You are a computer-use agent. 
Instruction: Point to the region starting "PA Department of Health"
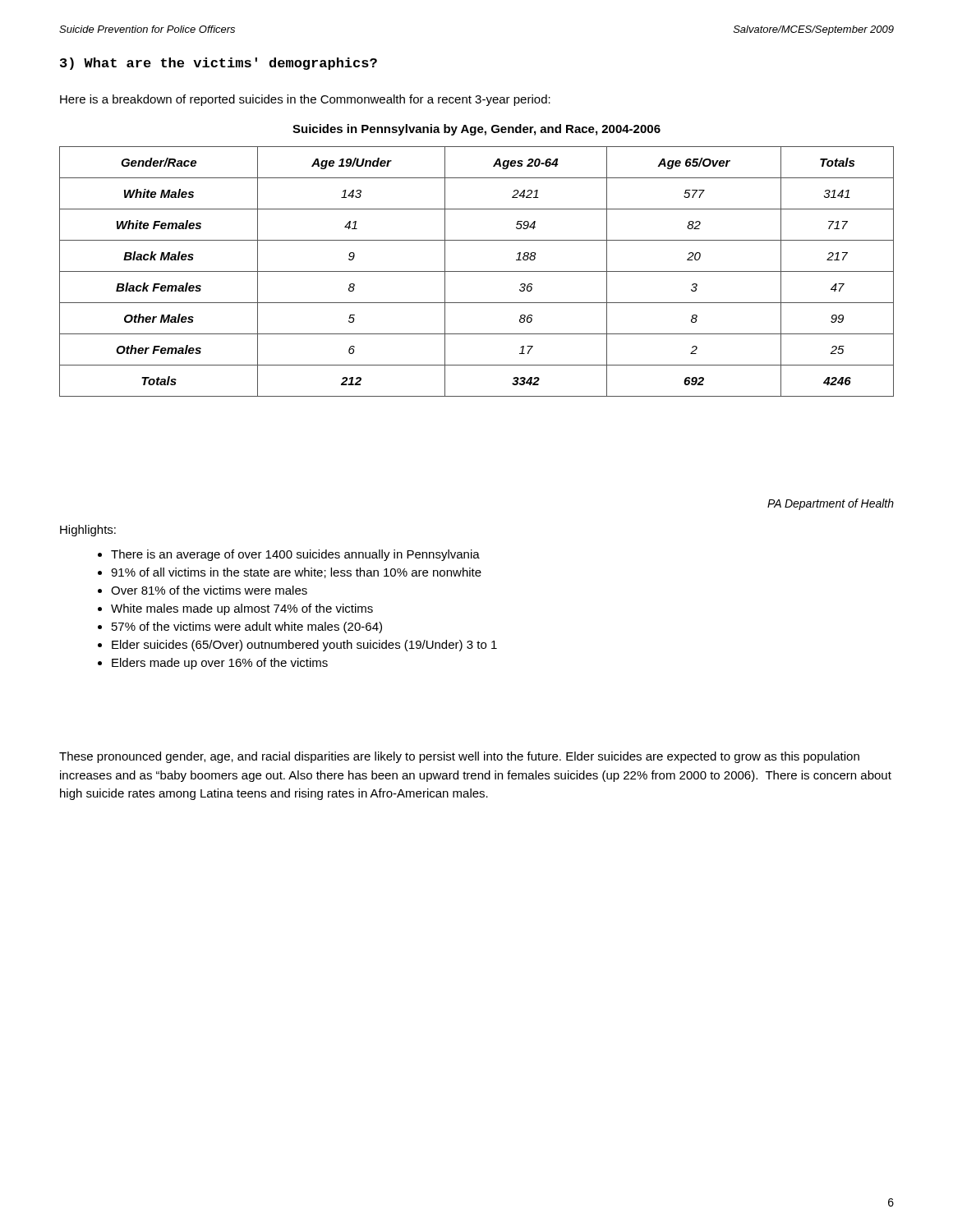pos(831,503)
